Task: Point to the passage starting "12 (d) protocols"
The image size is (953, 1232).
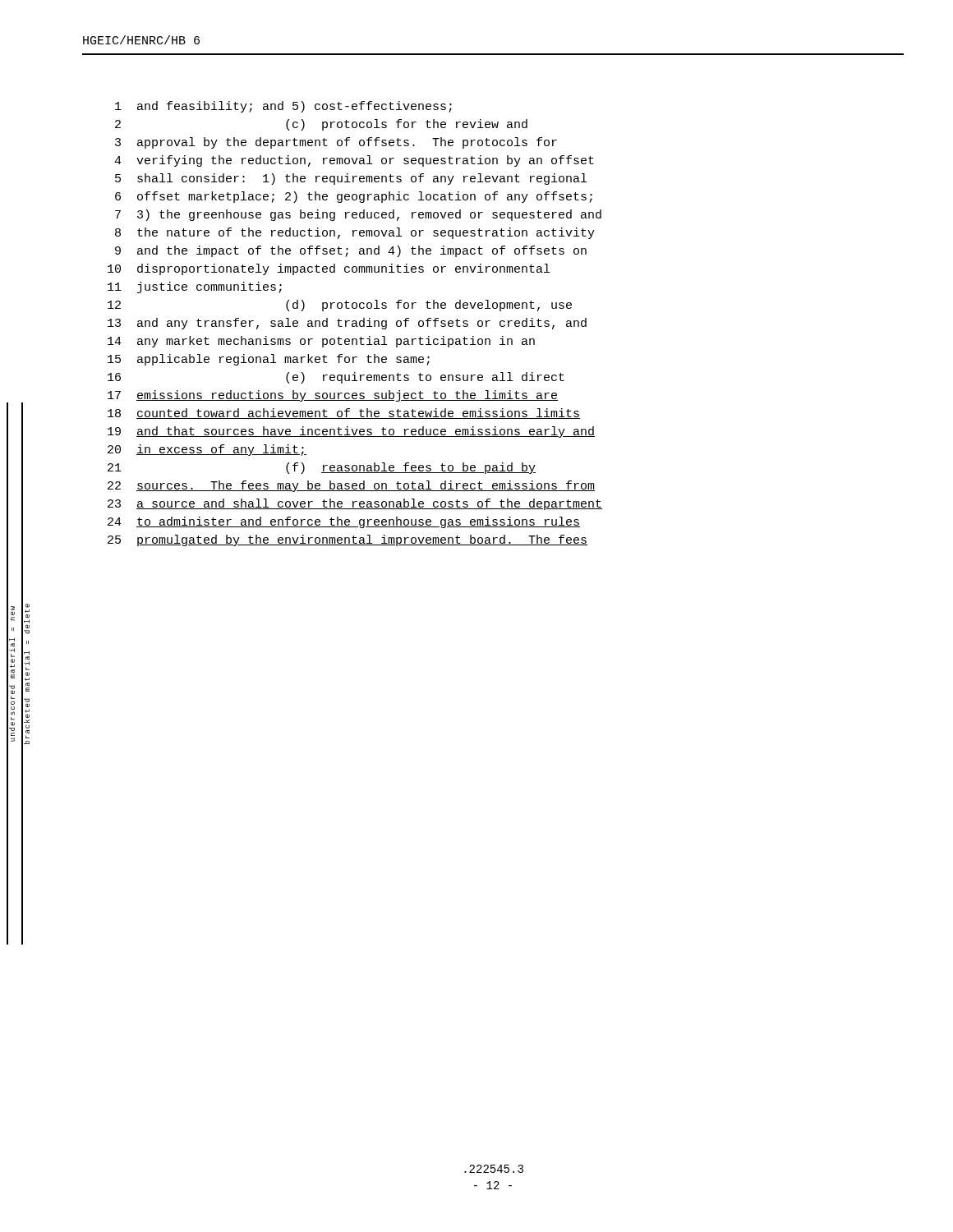Action: 493,306
